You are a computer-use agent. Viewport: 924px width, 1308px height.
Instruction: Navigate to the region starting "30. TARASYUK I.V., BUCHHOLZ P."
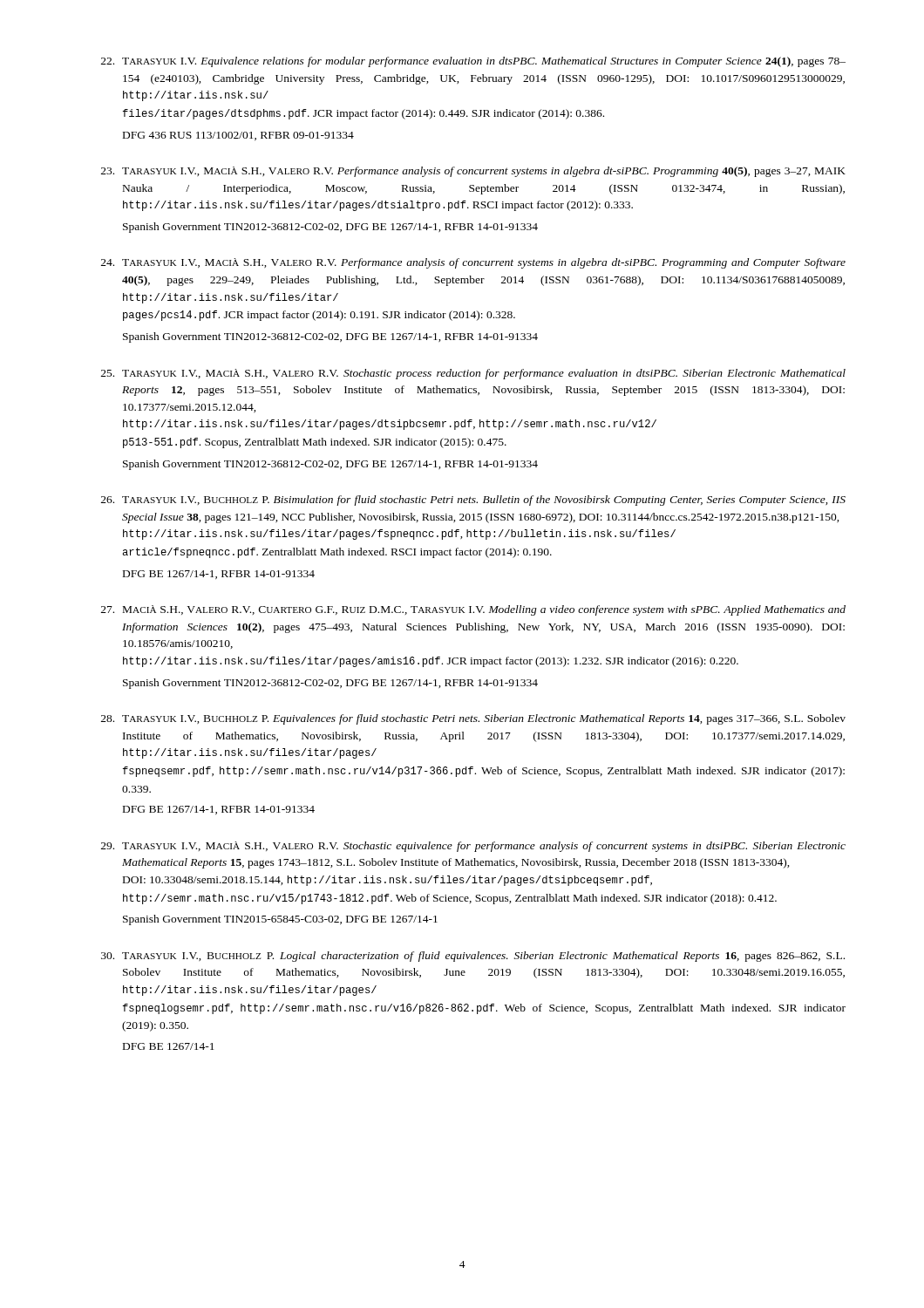[x=462, y=1003]
